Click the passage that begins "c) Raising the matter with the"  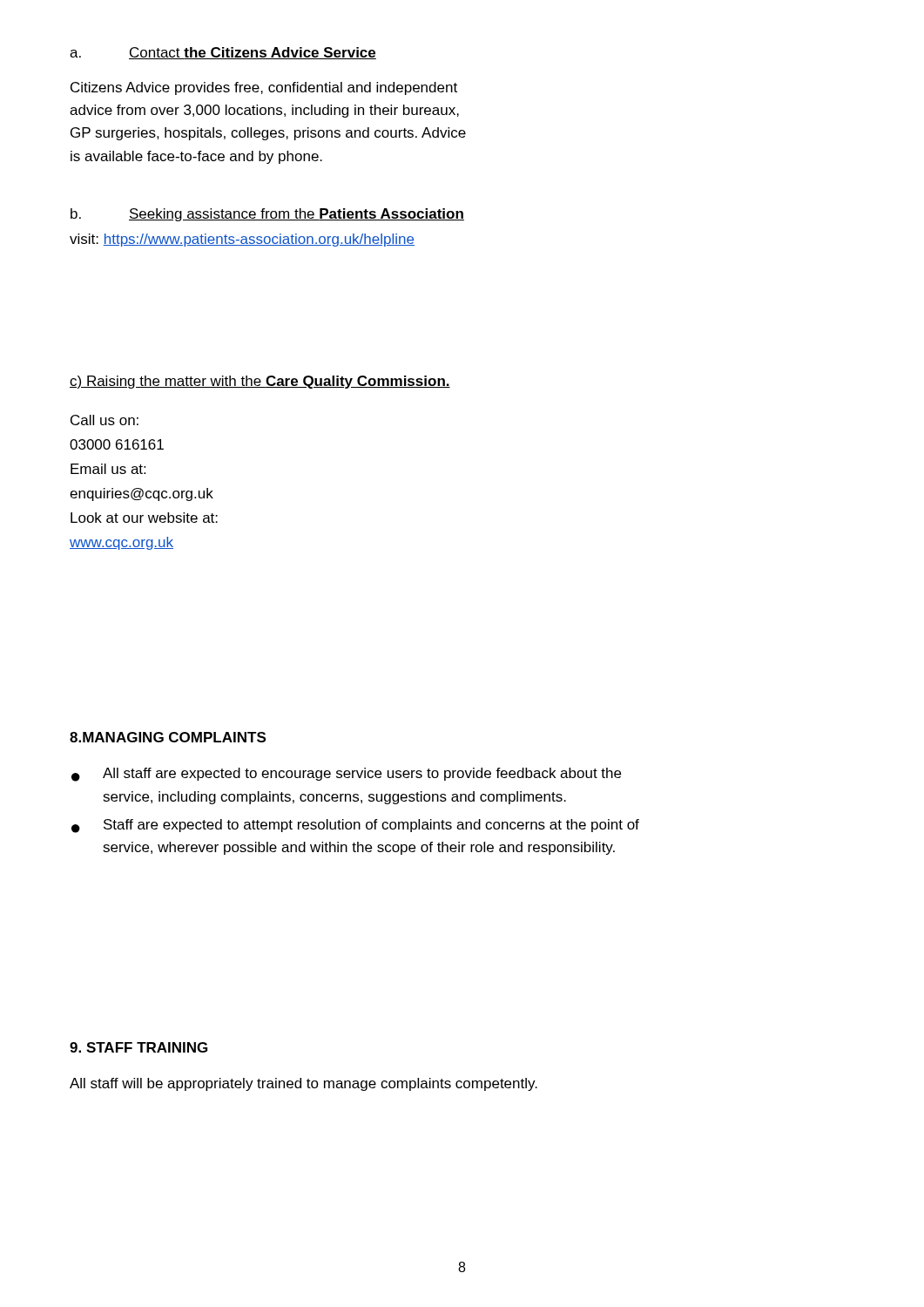tap(260, 381)
